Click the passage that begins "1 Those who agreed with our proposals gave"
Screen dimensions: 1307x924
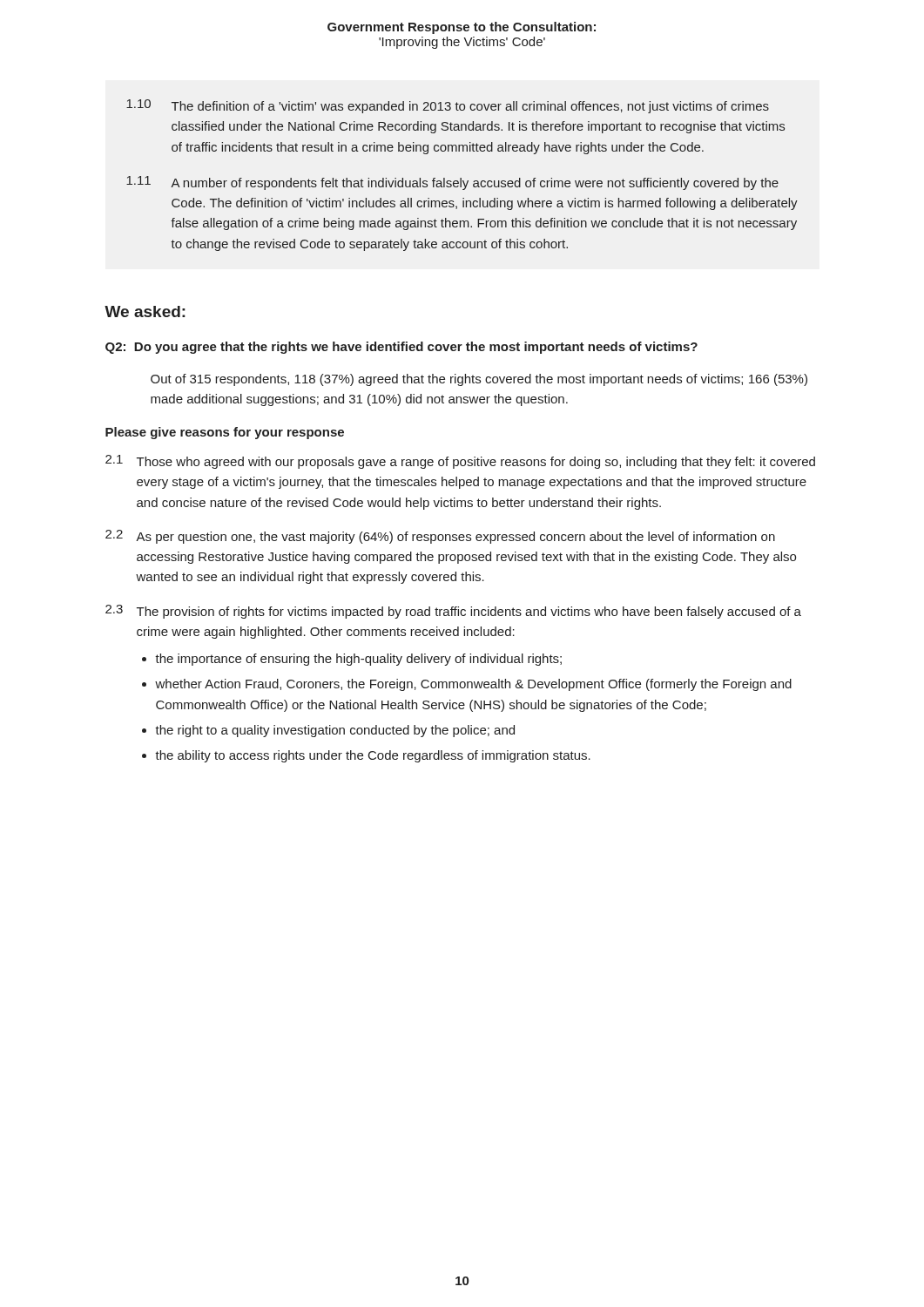tap(462, 482)
